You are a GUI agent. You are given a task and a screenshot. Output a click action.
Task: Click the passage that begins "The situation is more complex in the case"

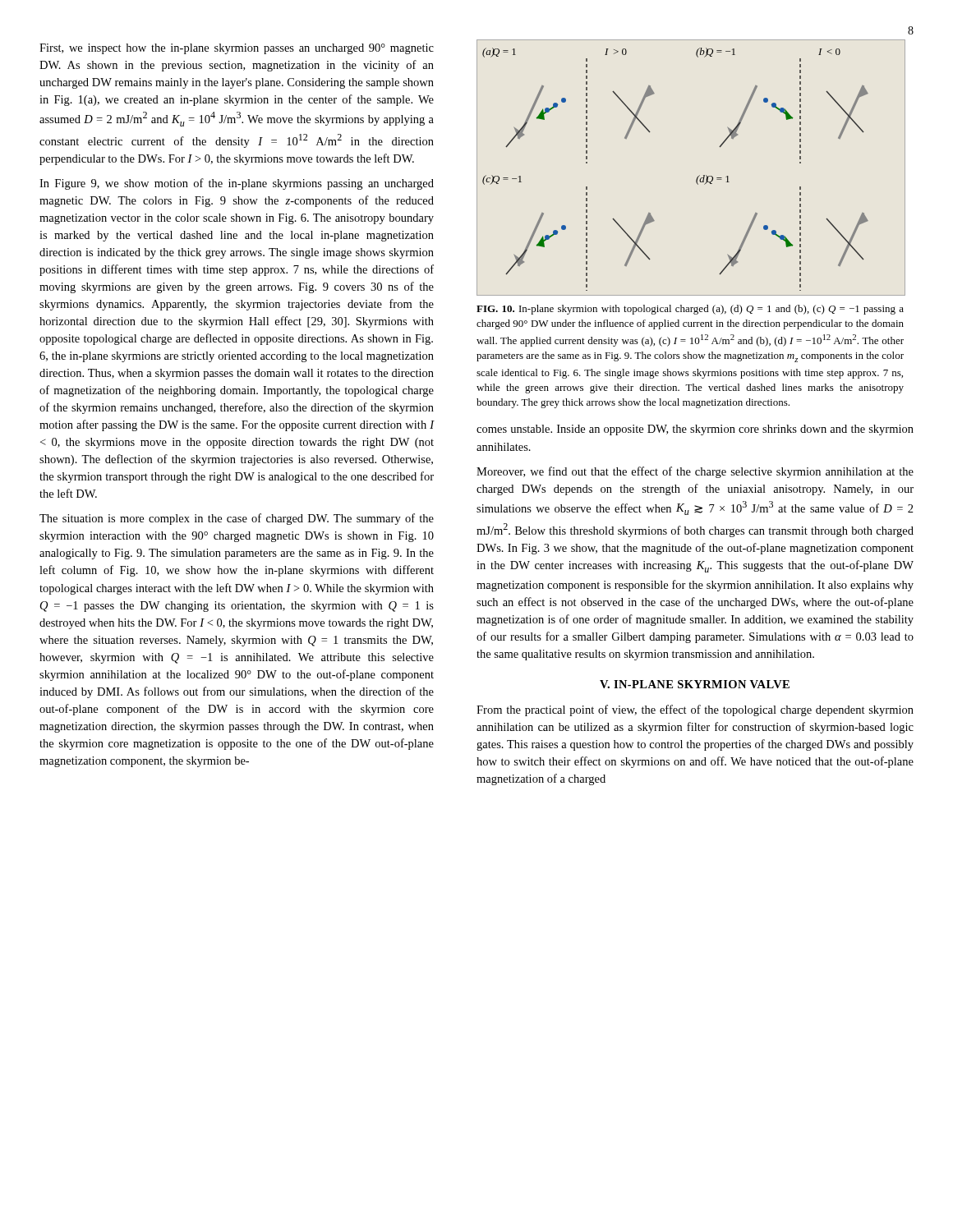237,640
